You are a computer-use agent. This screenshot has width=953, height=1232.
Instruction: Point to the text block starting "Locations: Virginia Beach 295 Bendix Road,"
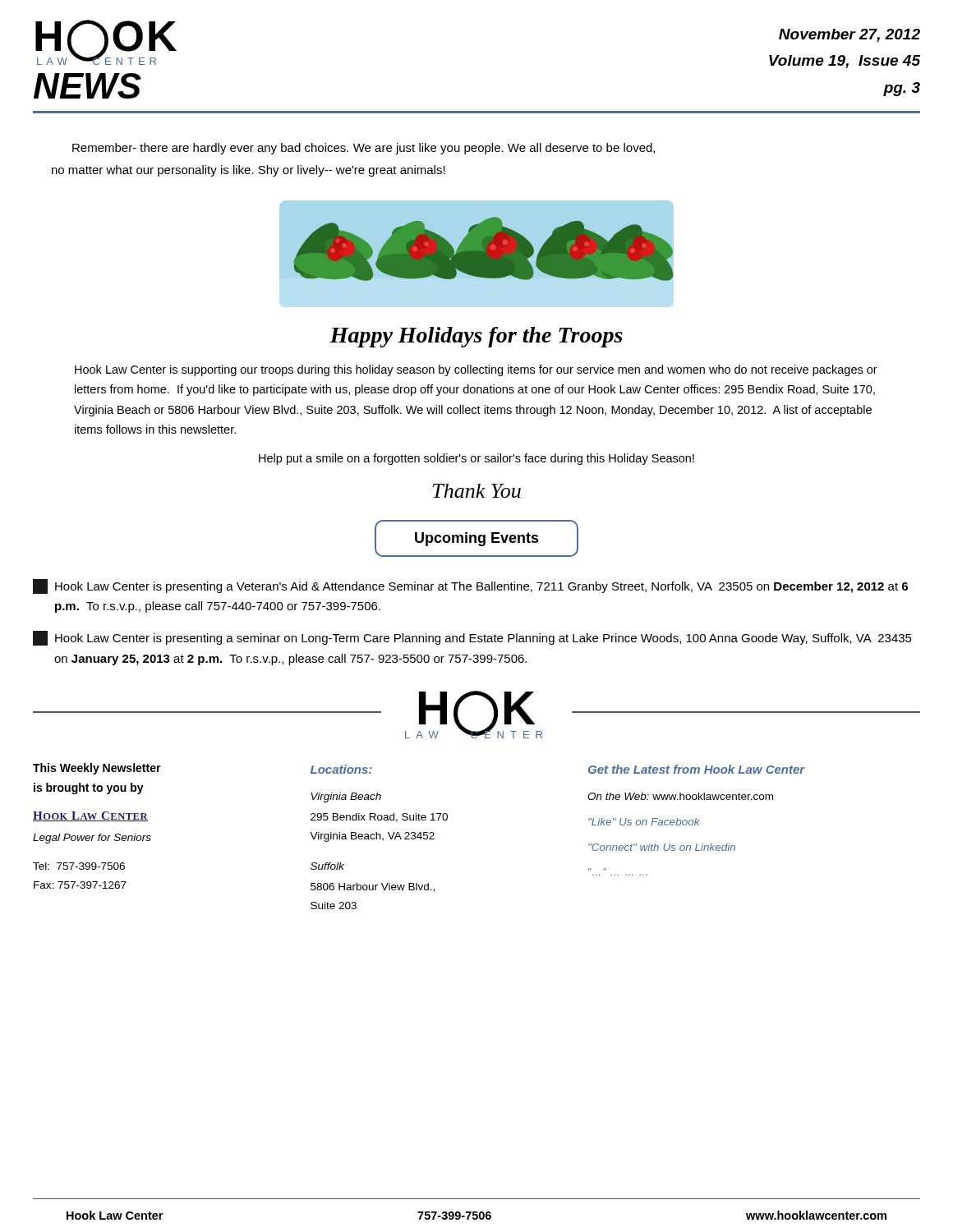[x=341, y=769]
